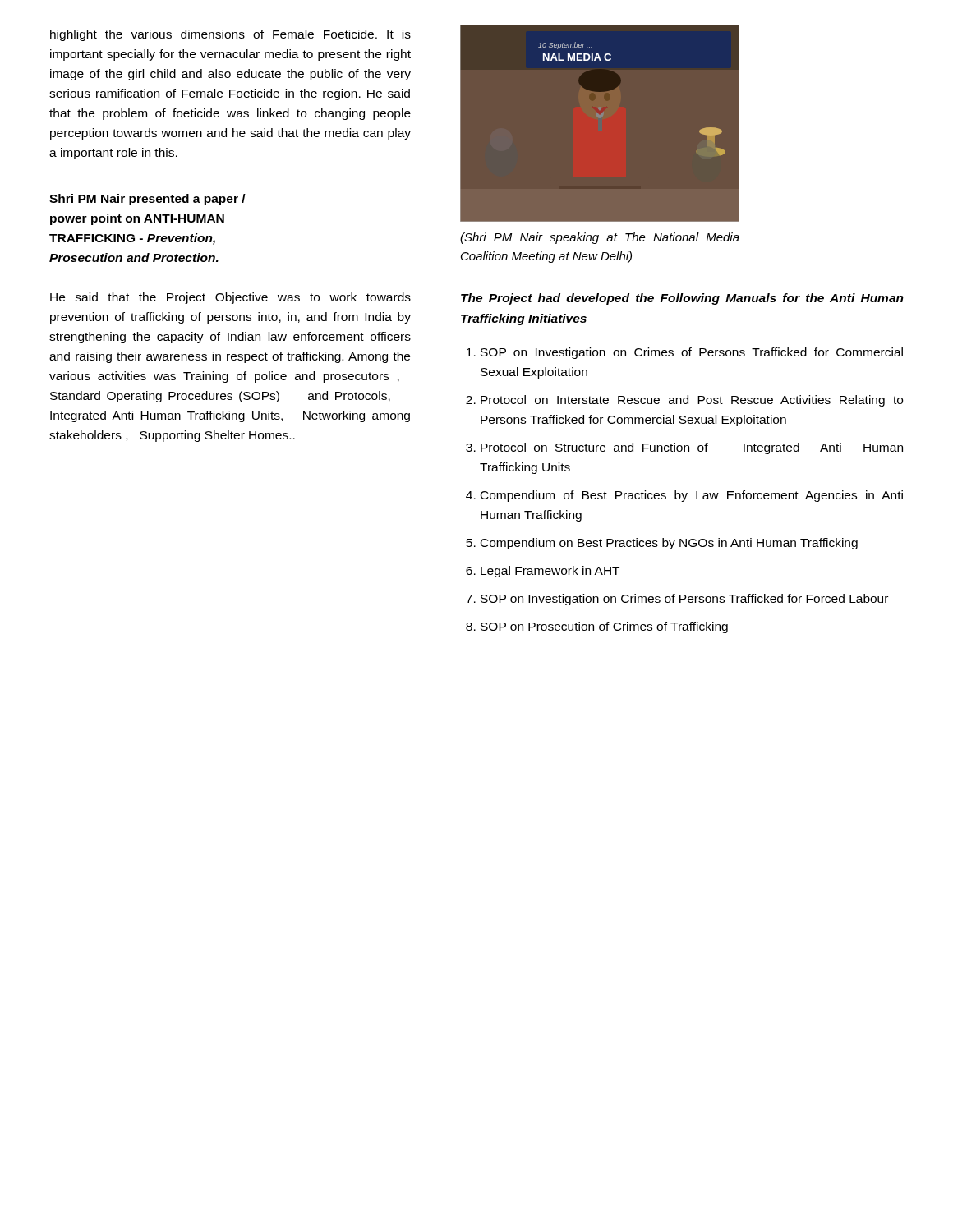953x1232 pixels.
Task: Click the passage that begins "He said that the Project"
Action: (230, 366)
